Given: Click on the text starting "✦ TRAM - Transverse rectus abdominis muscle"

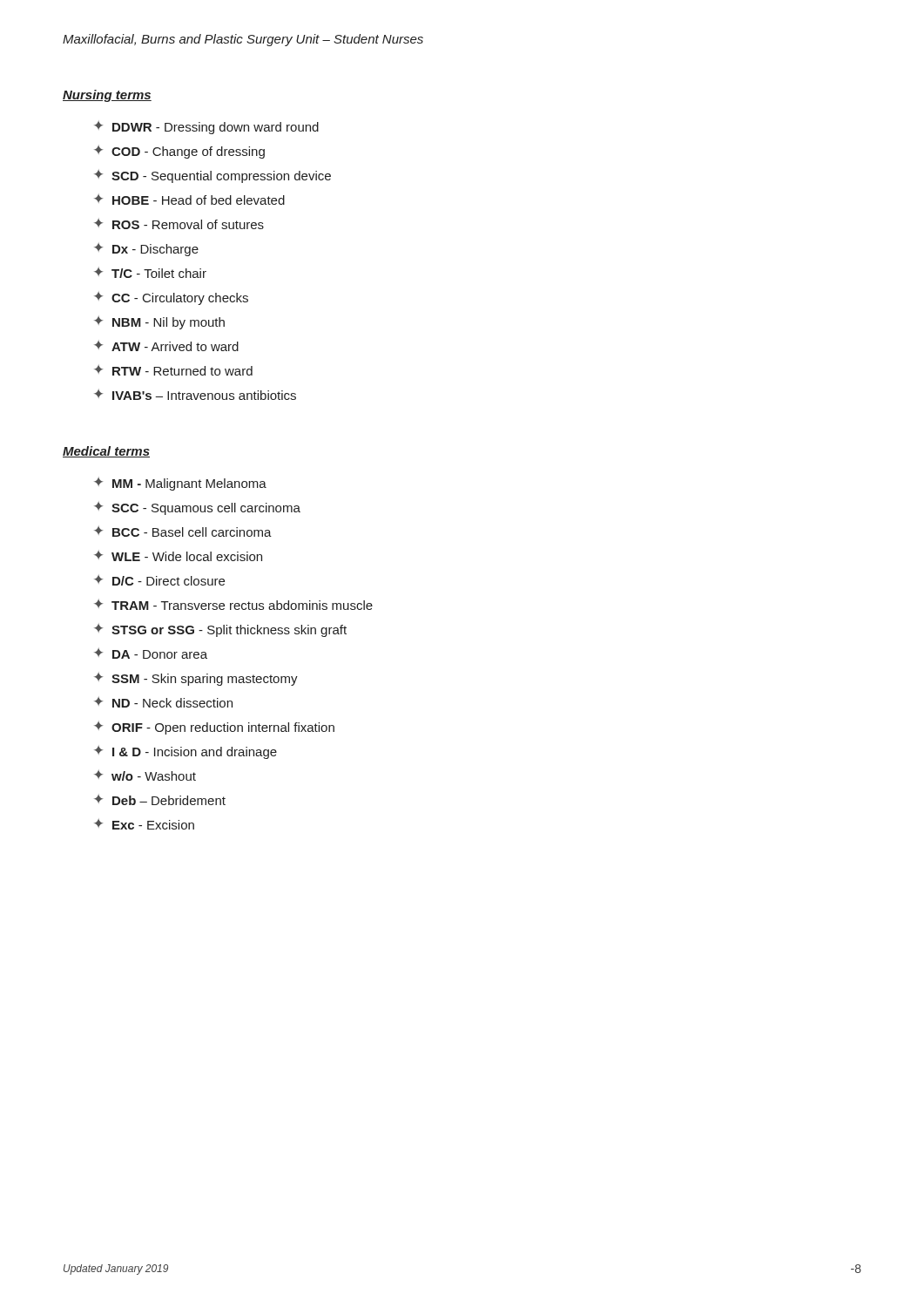Looking at the screenshot, I should pos(233,605).
